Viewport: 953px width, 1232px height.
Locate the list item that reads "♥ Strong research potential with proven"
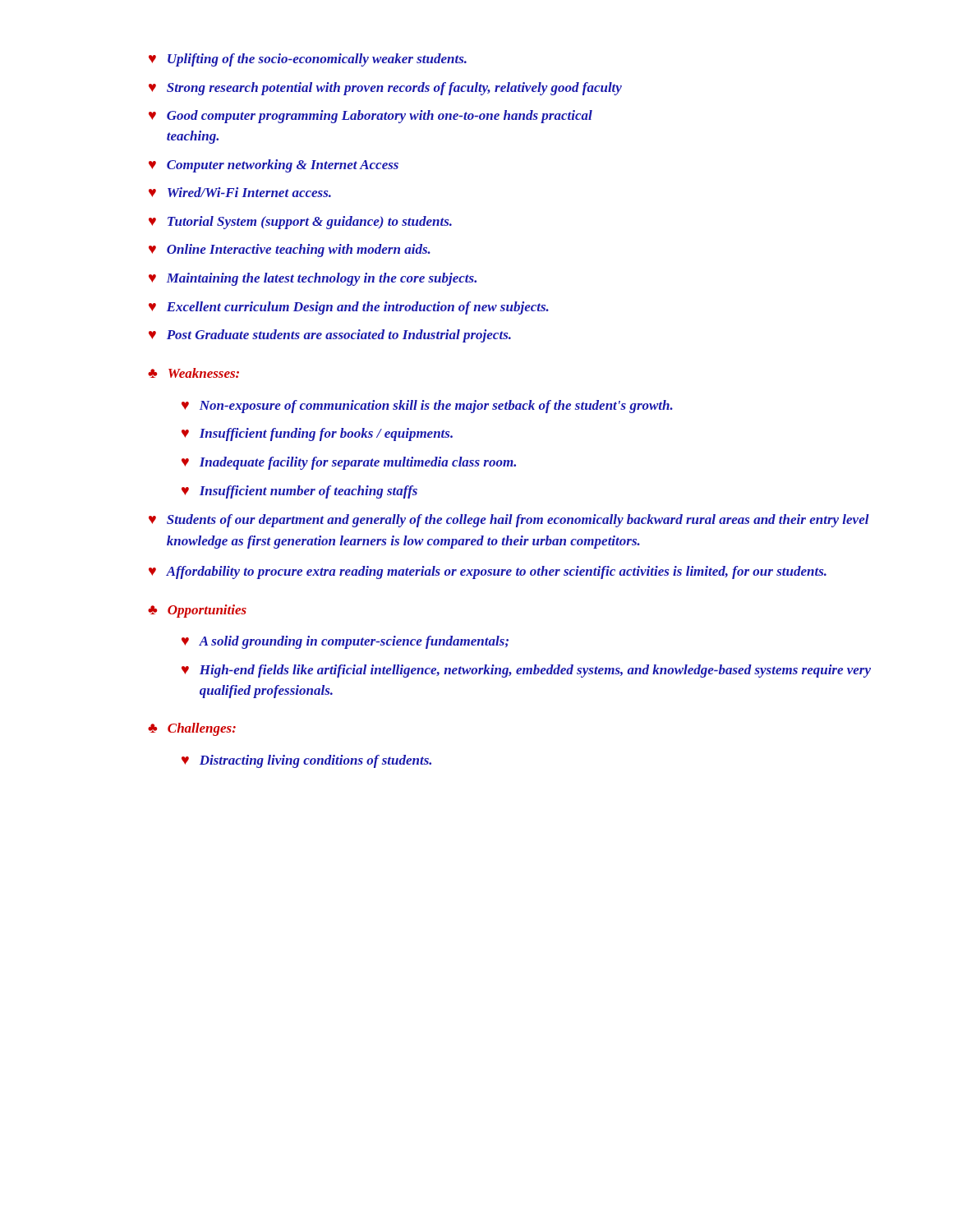[x=385, y=88]
